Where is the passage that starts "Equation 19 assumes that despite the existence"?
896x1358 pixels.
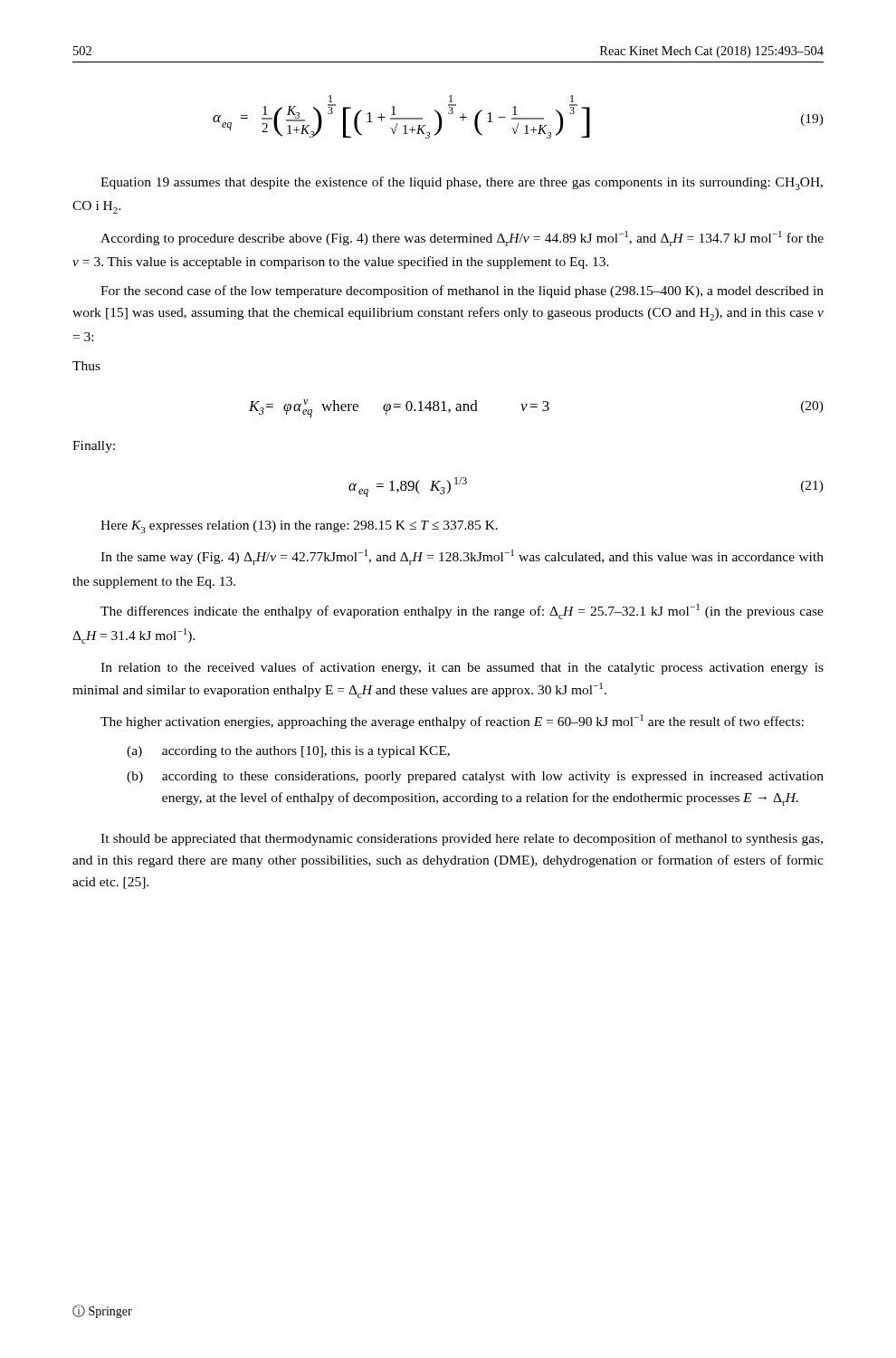pos(448,195)
